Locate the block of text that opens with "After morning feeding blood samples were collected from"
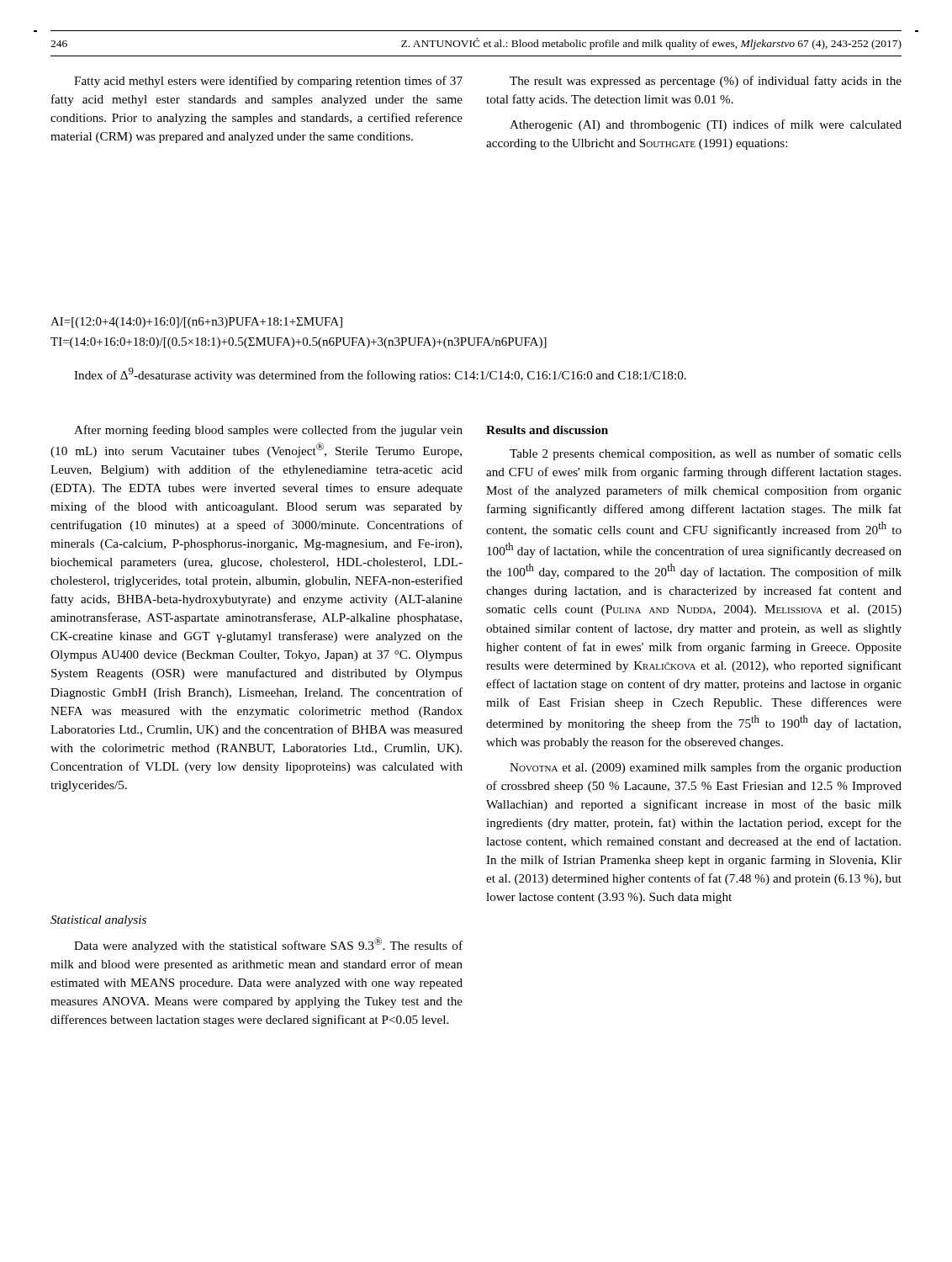The image size is (952, 1262). click(x=257, y=607)
